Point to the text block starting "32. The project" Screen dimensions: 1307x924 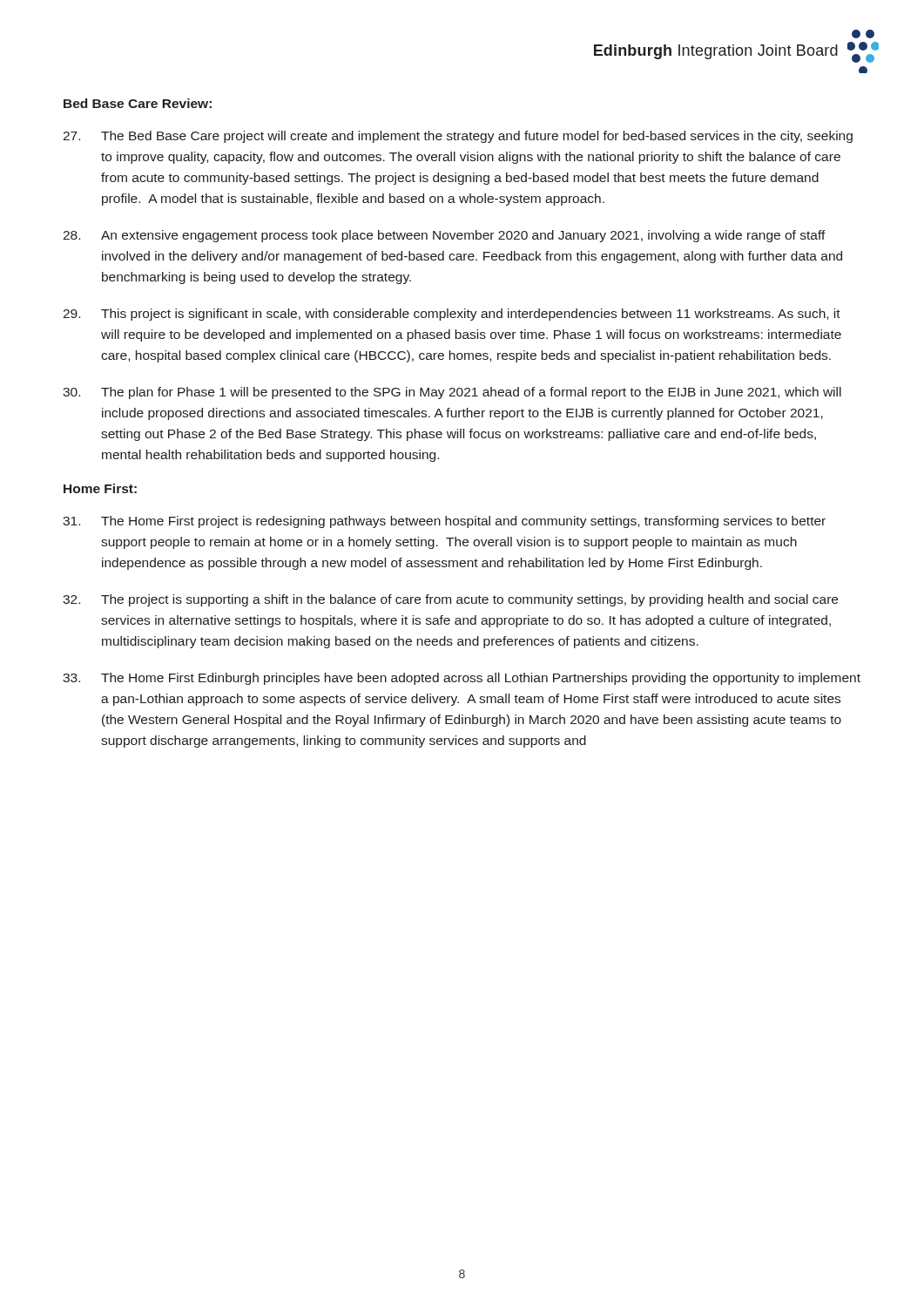(x=462, y=621)
